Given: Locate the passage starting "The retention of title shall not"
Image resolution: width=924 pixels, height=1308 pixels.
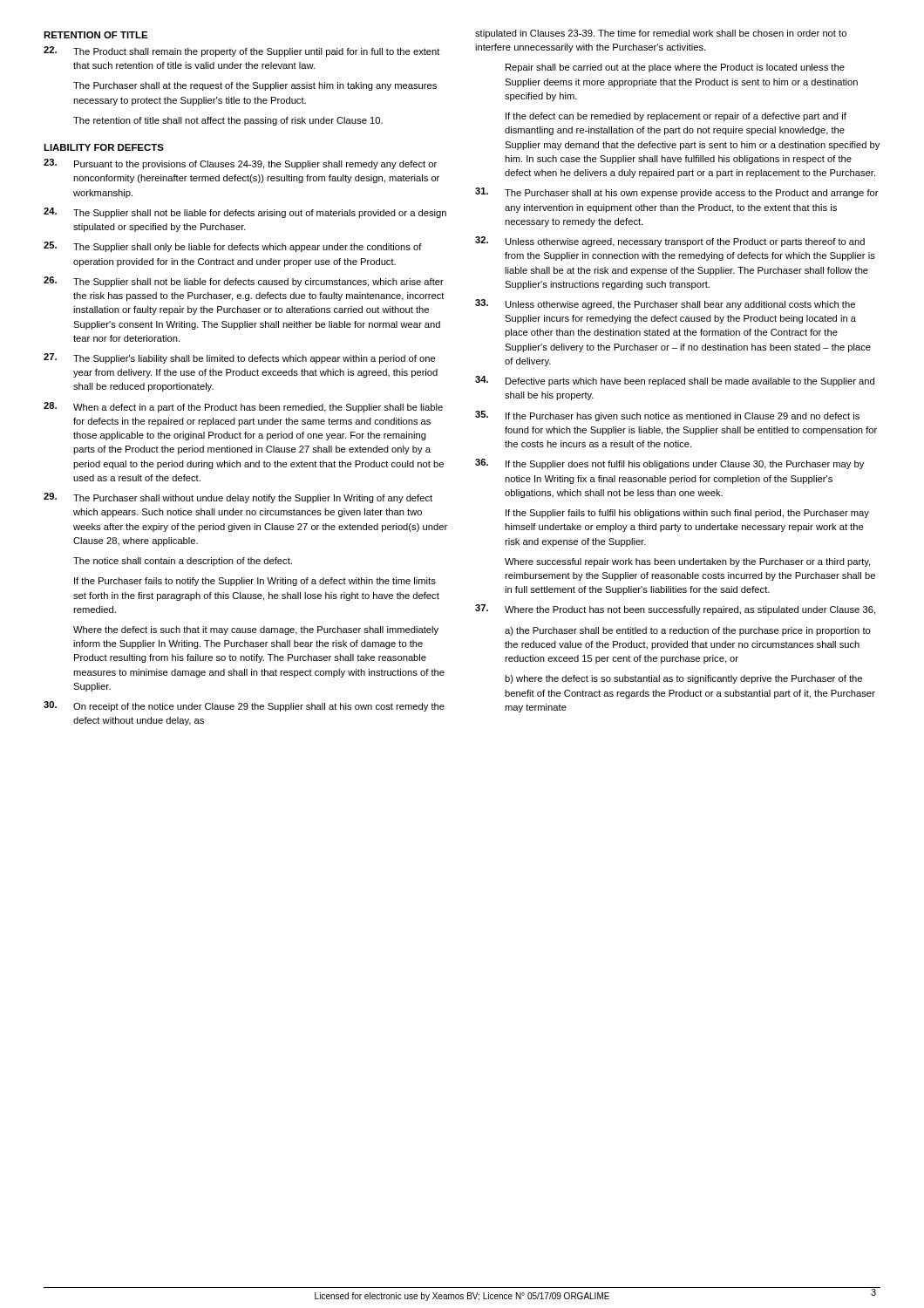Looking at the screenshot, I should coord(228,120).
